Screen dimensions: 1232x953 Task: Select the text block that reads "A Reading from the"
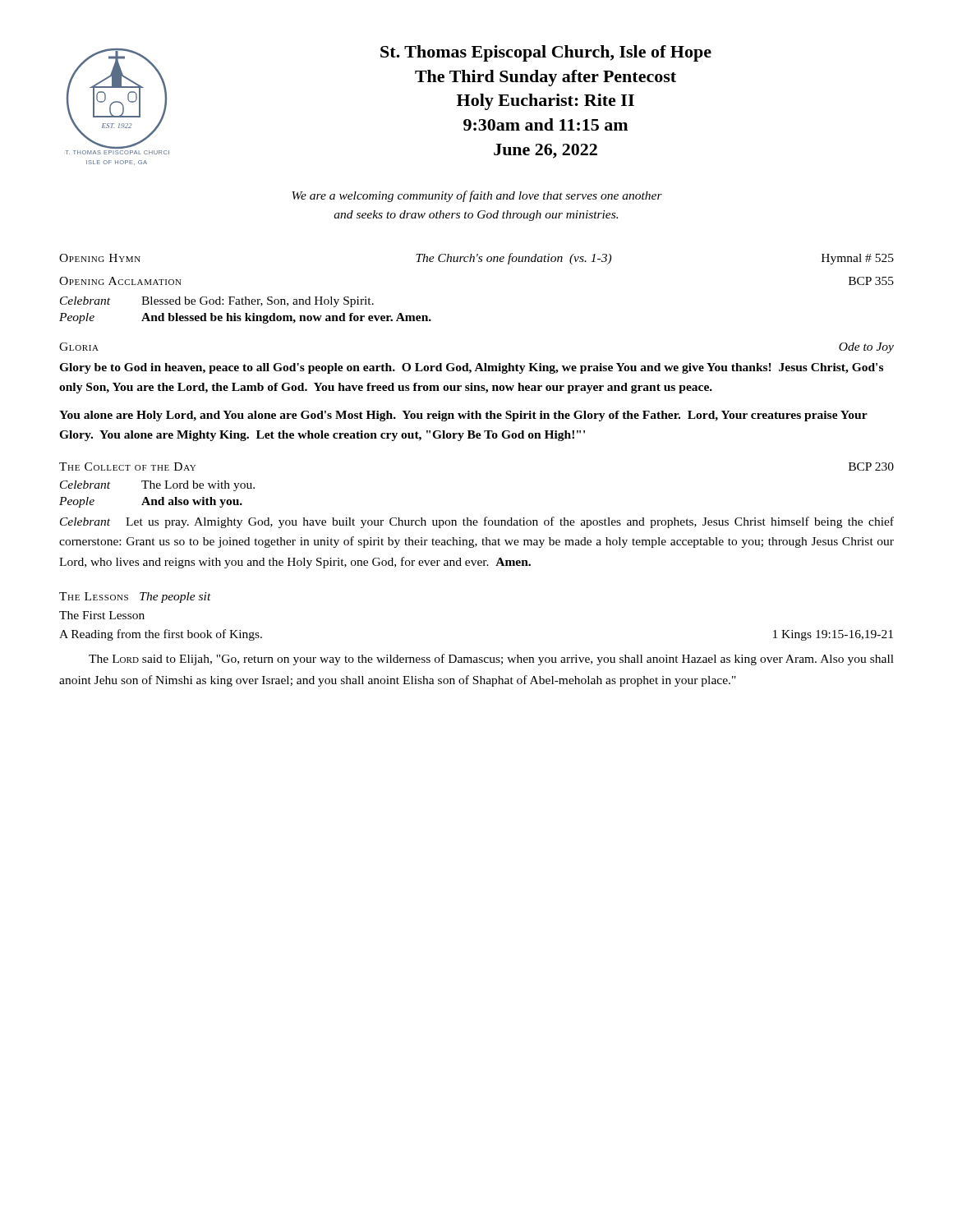pyautogui.click(x=157, y=635)
